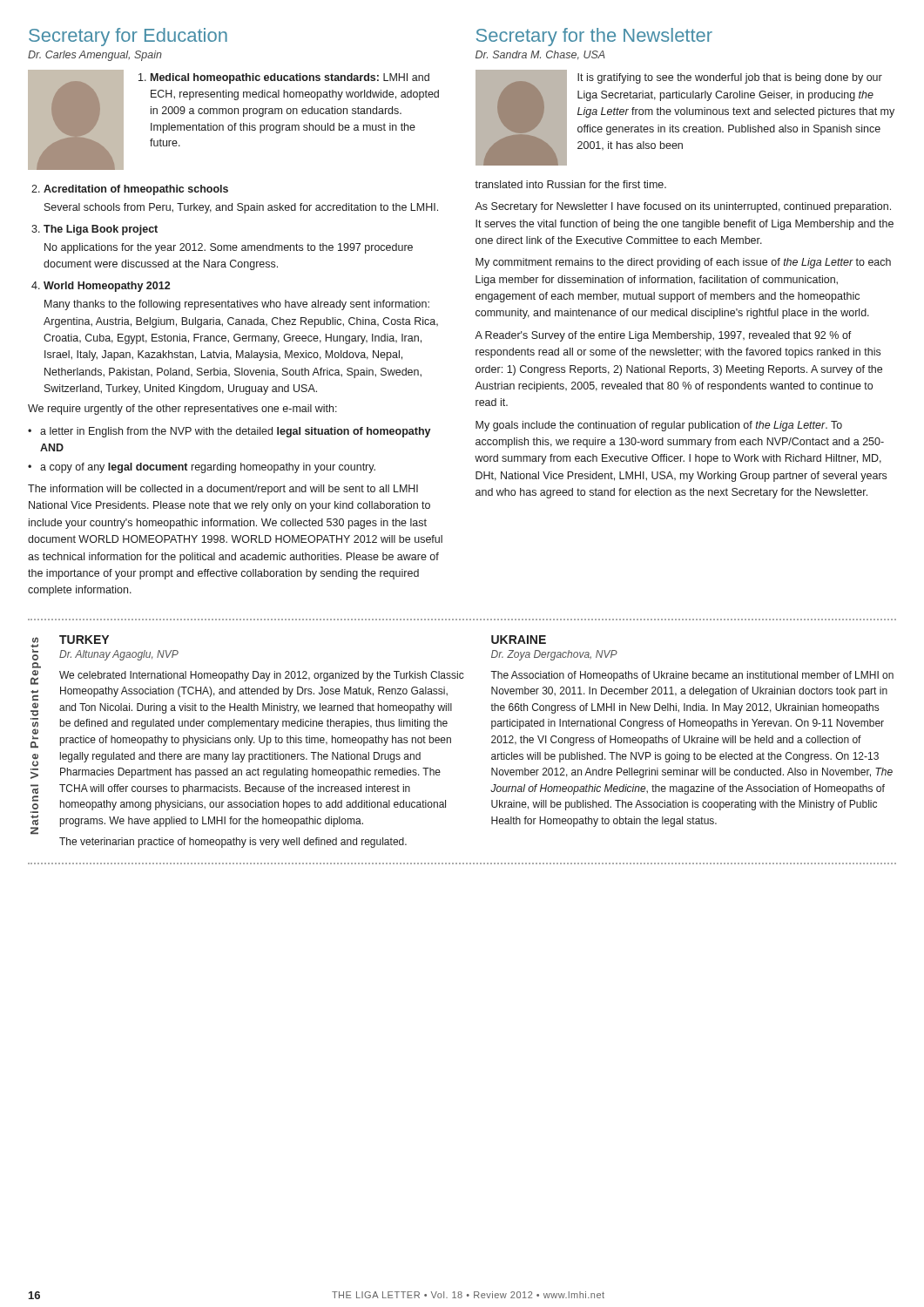Locate the text that says "National Vice President Reports"
The height and width of the screenshot is (1307, 924).
coord(34,735)
